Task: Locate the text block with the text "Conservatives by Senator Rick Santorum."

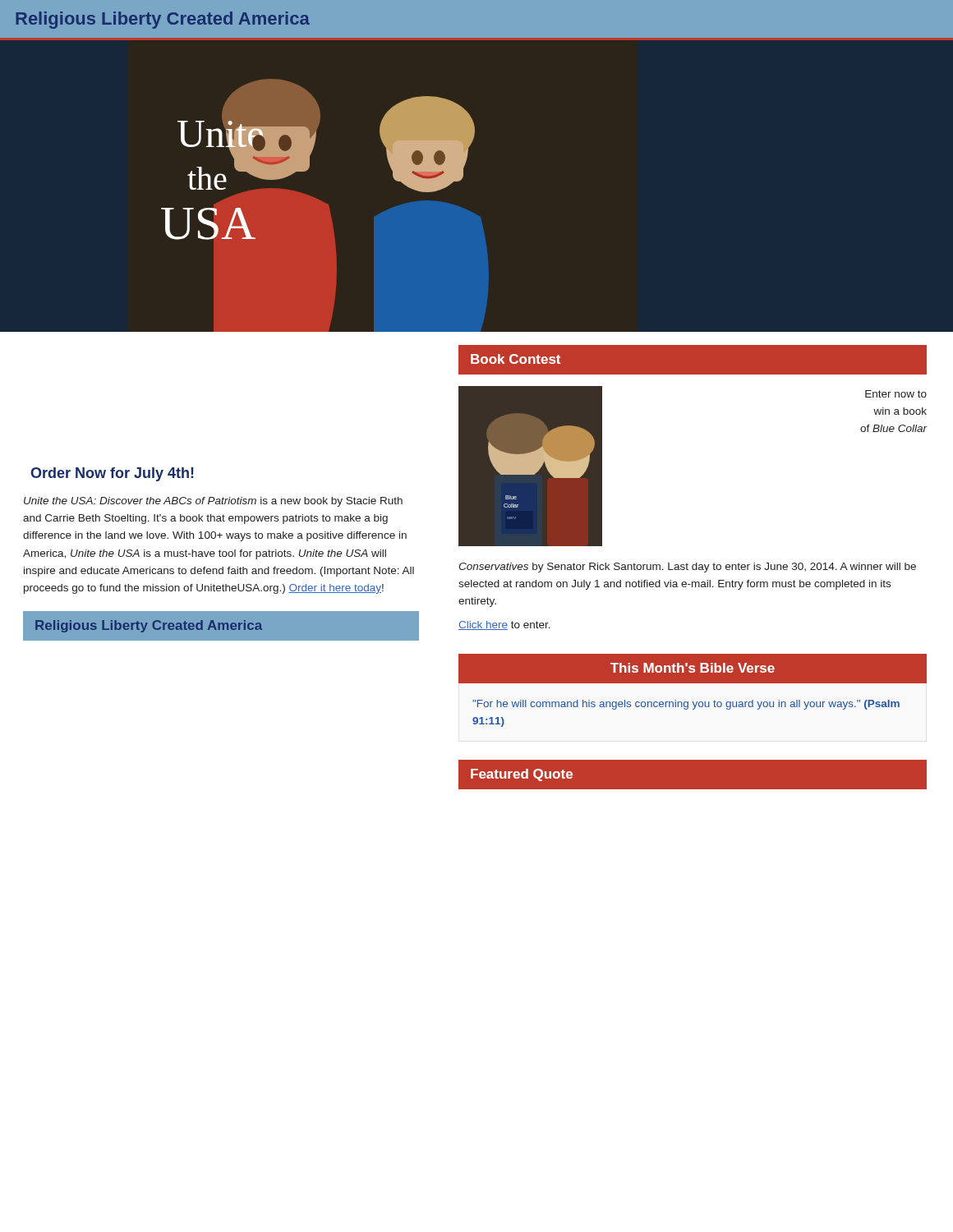Action: point(687,584)
